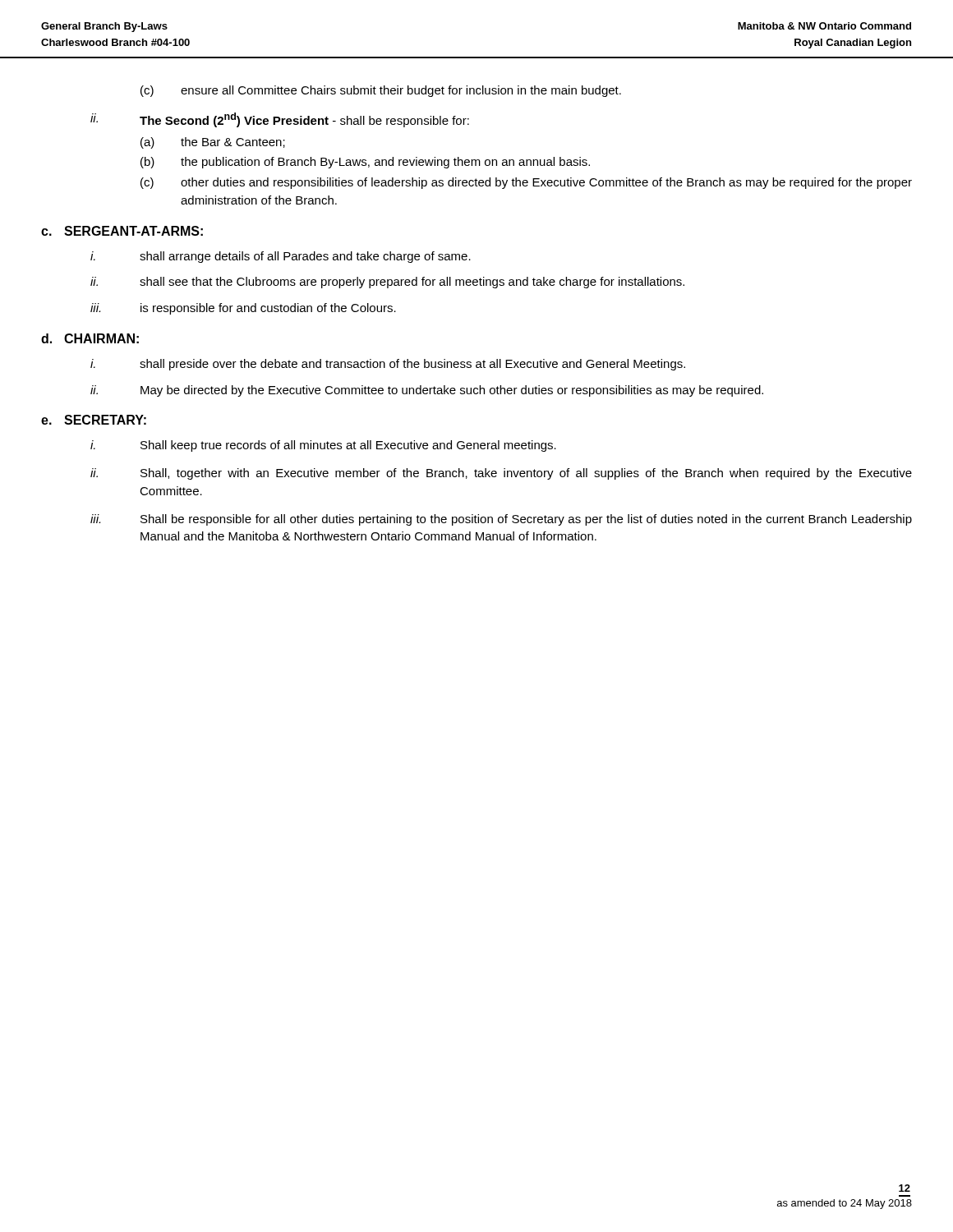Locate the list item that says "ii. Shall, together with an"
This screenshot has width=953, height=1232.
click(x=501, y=482)
